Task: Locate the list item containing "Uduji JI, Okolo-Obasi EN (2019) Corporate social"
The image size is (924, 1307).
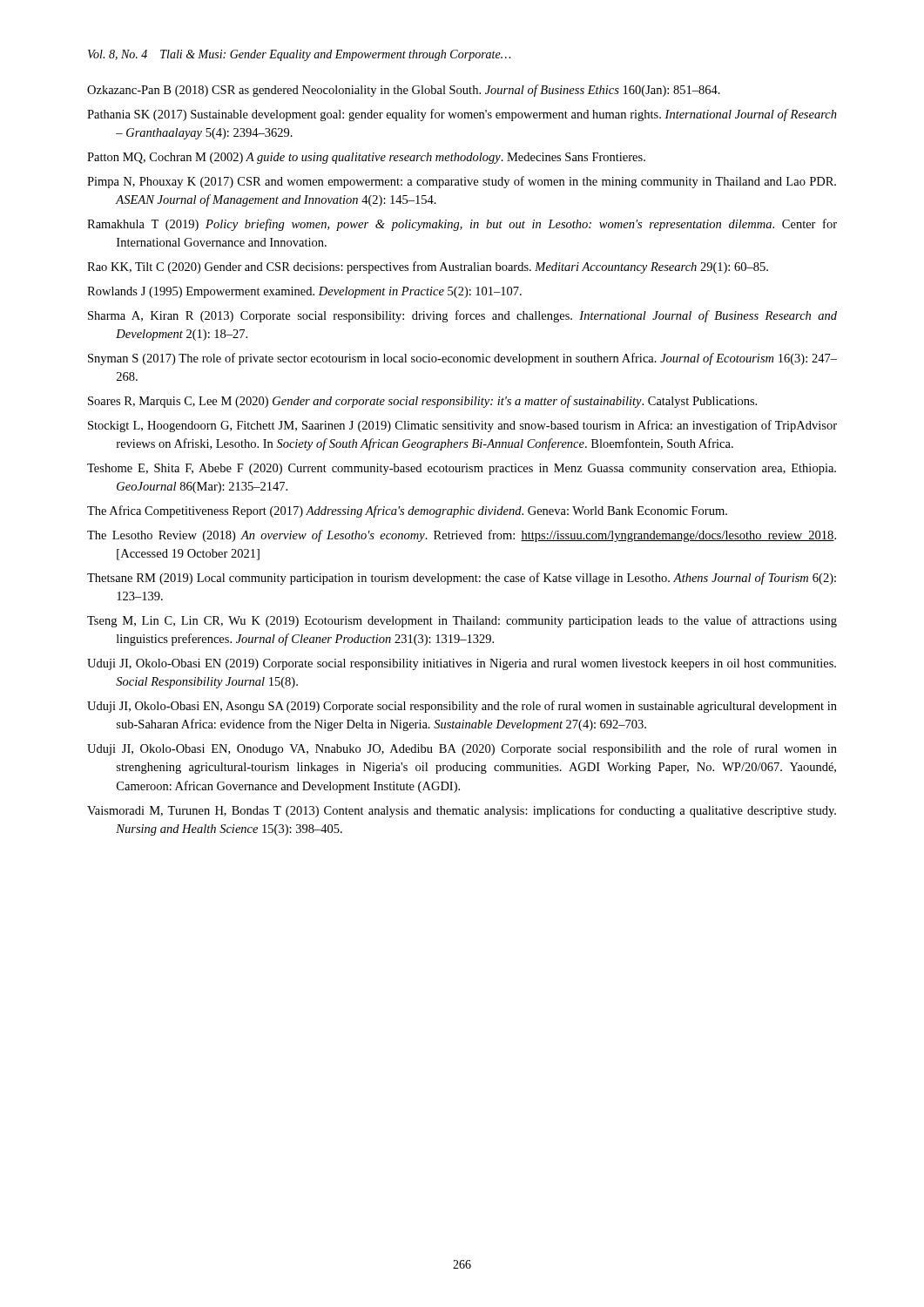Action: tap(462, 673)
